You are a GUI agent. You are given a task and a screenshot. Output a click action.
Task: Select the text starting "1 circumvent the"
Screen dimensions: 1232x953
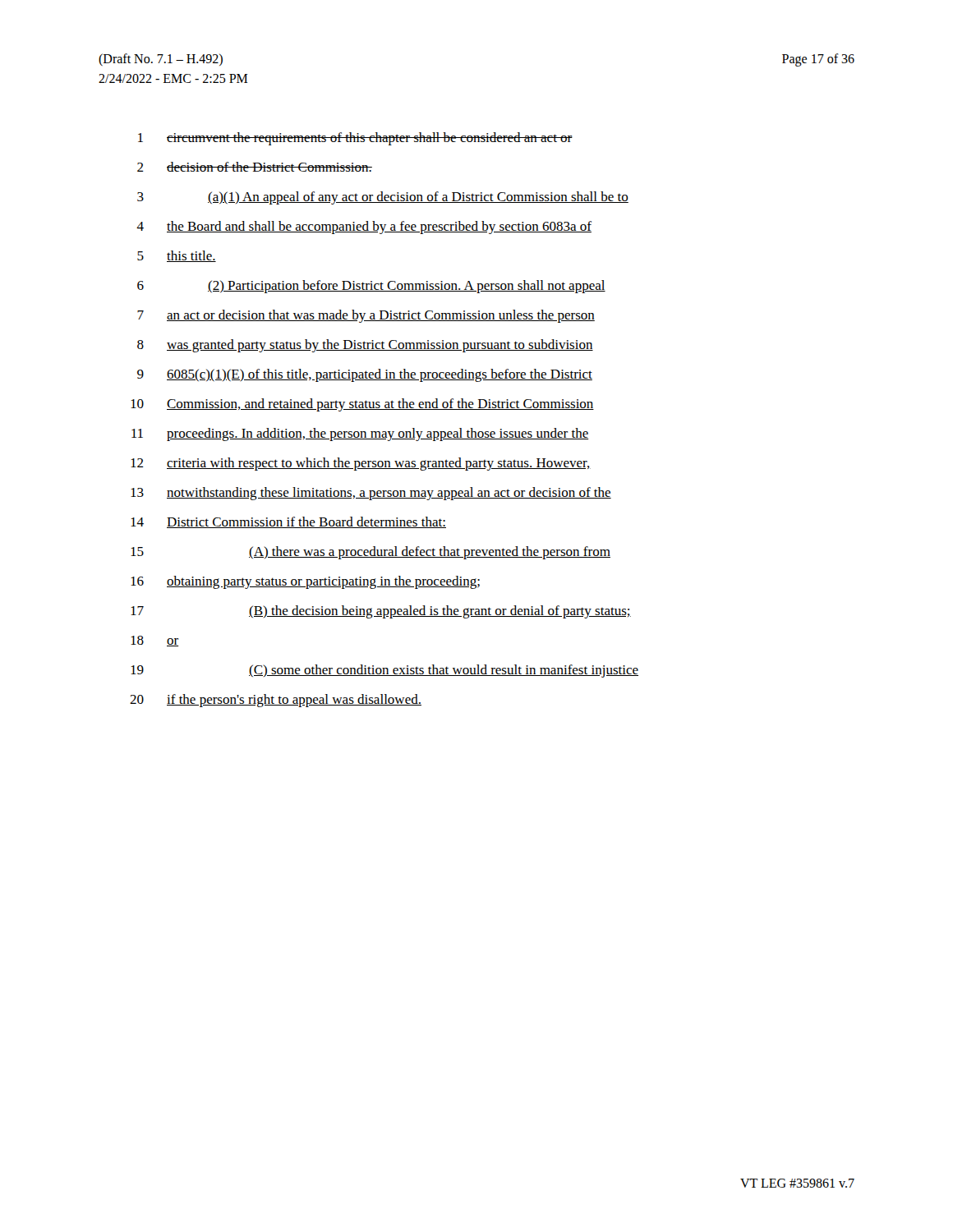coord(476,138)
